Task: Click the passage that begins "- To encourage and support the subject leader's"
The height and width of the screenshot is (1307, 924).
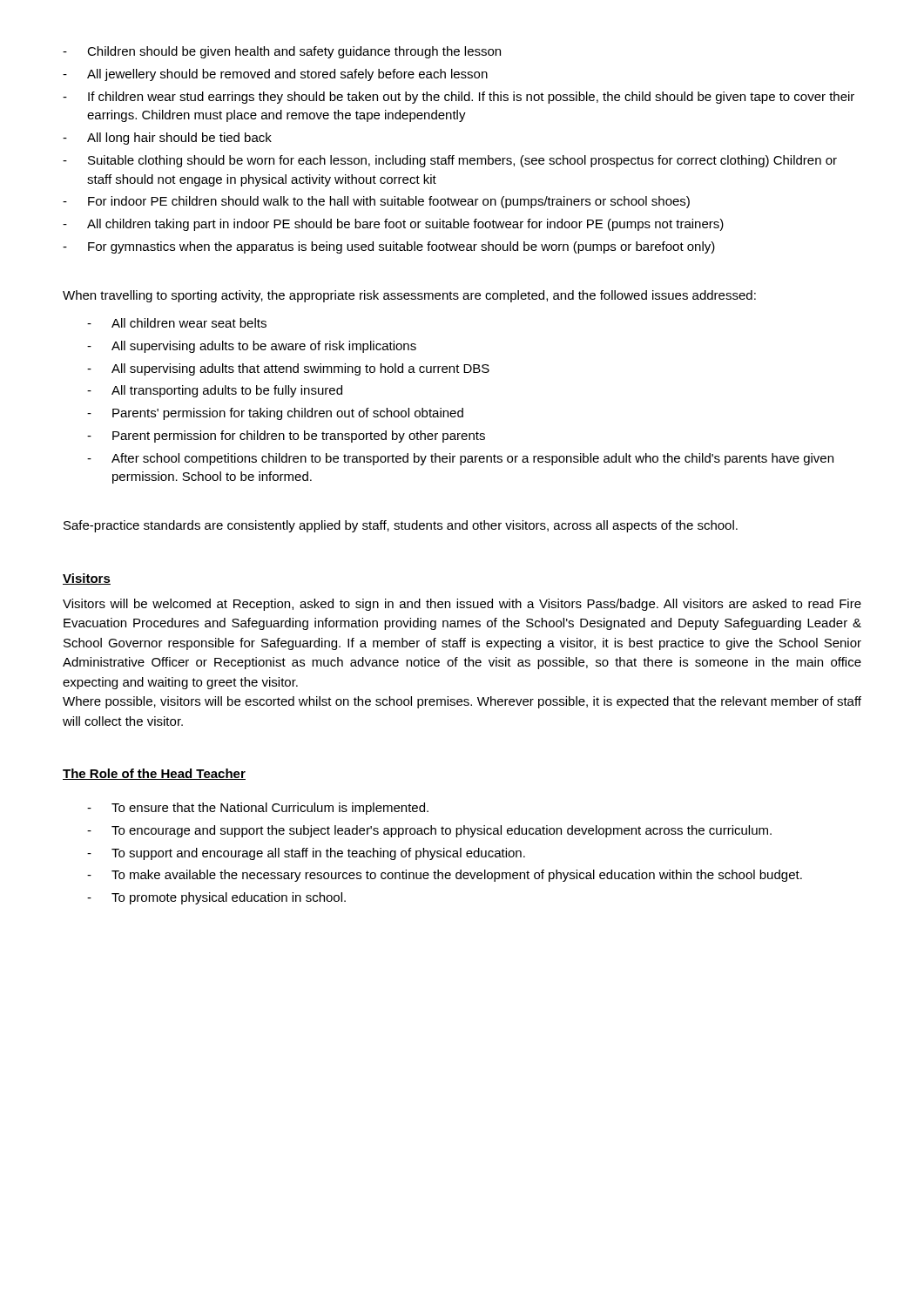Action: pyautogui.click(x=474, y=830)
